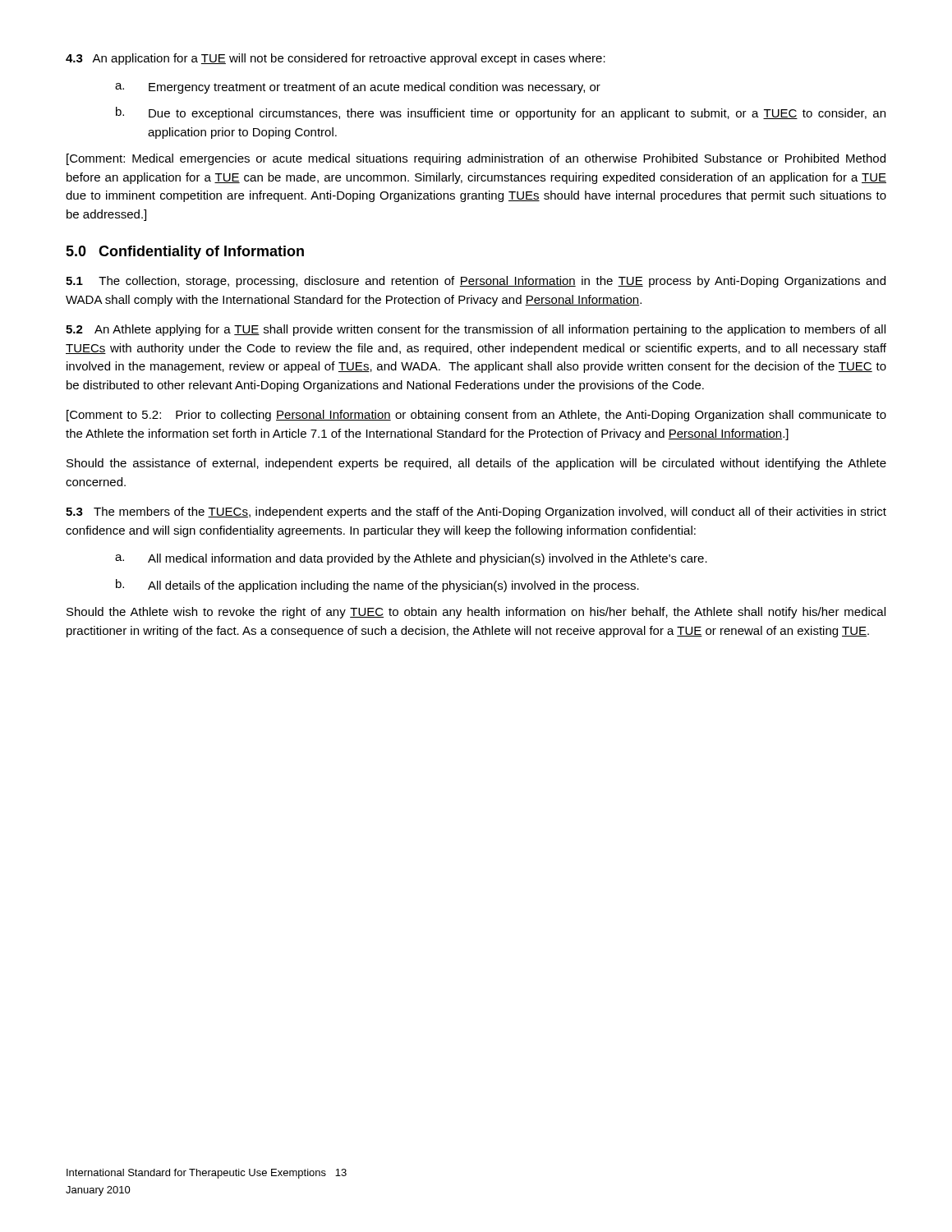This screenshot has width=952, height=1232.
Task: Point to the region starting "Should the Athlete wish"
Action: coord(476,621)
